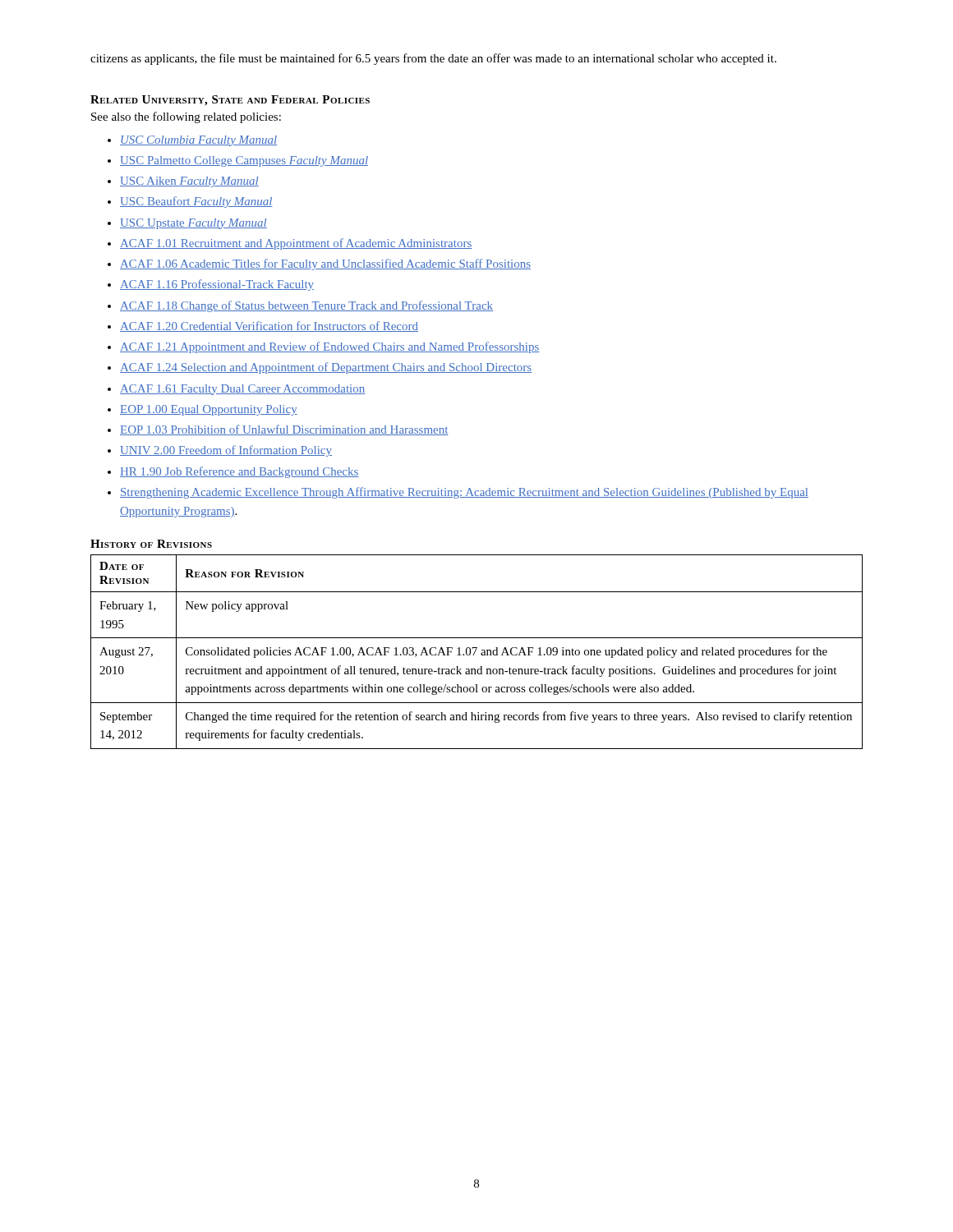Click the passage that begins "USC Beaufort Faculty"
This screenshot has height=1232, width=953.
(196, 201)
